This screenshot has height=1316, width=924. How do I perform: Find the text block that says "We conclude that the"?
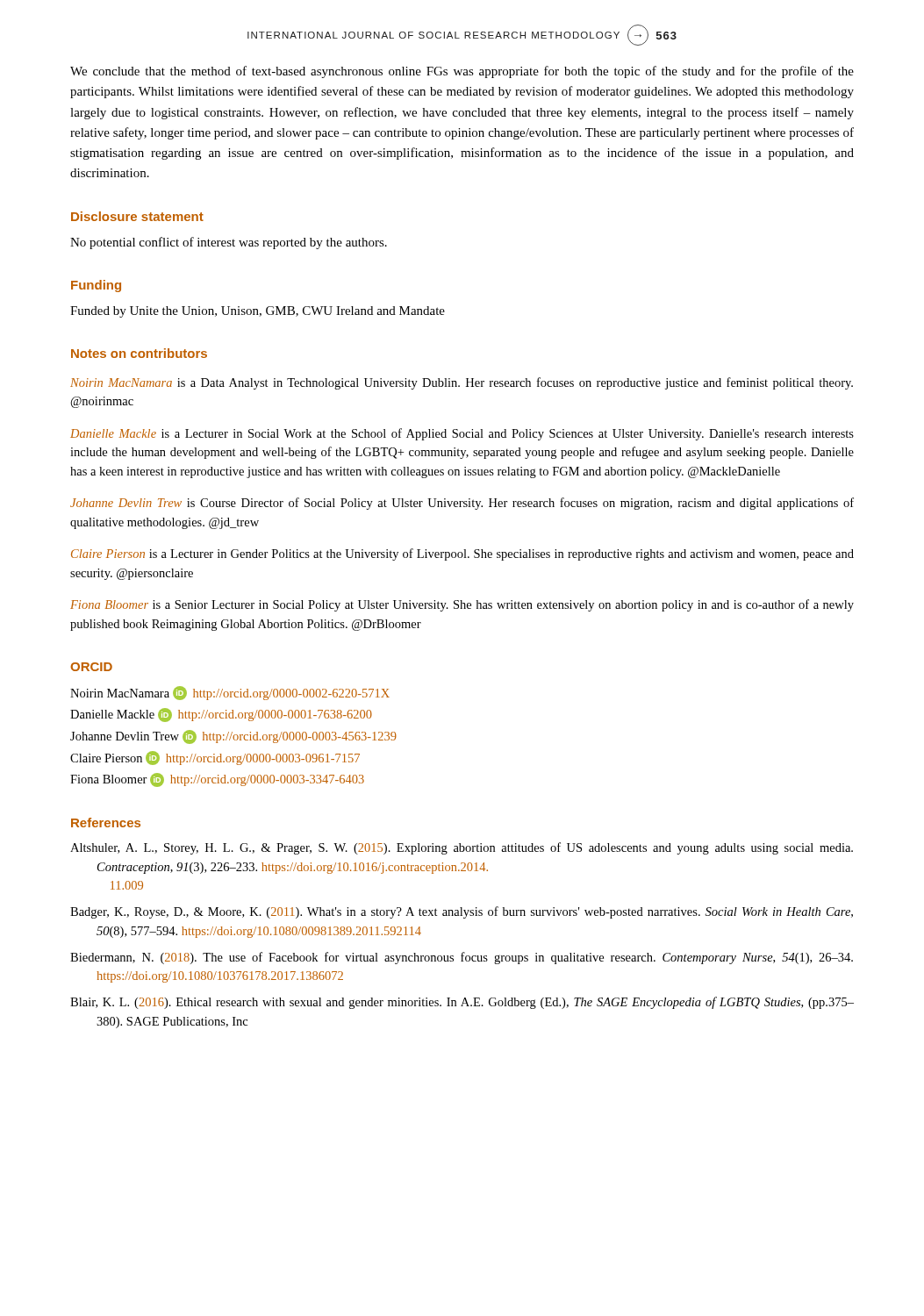[x=462, y=122]
